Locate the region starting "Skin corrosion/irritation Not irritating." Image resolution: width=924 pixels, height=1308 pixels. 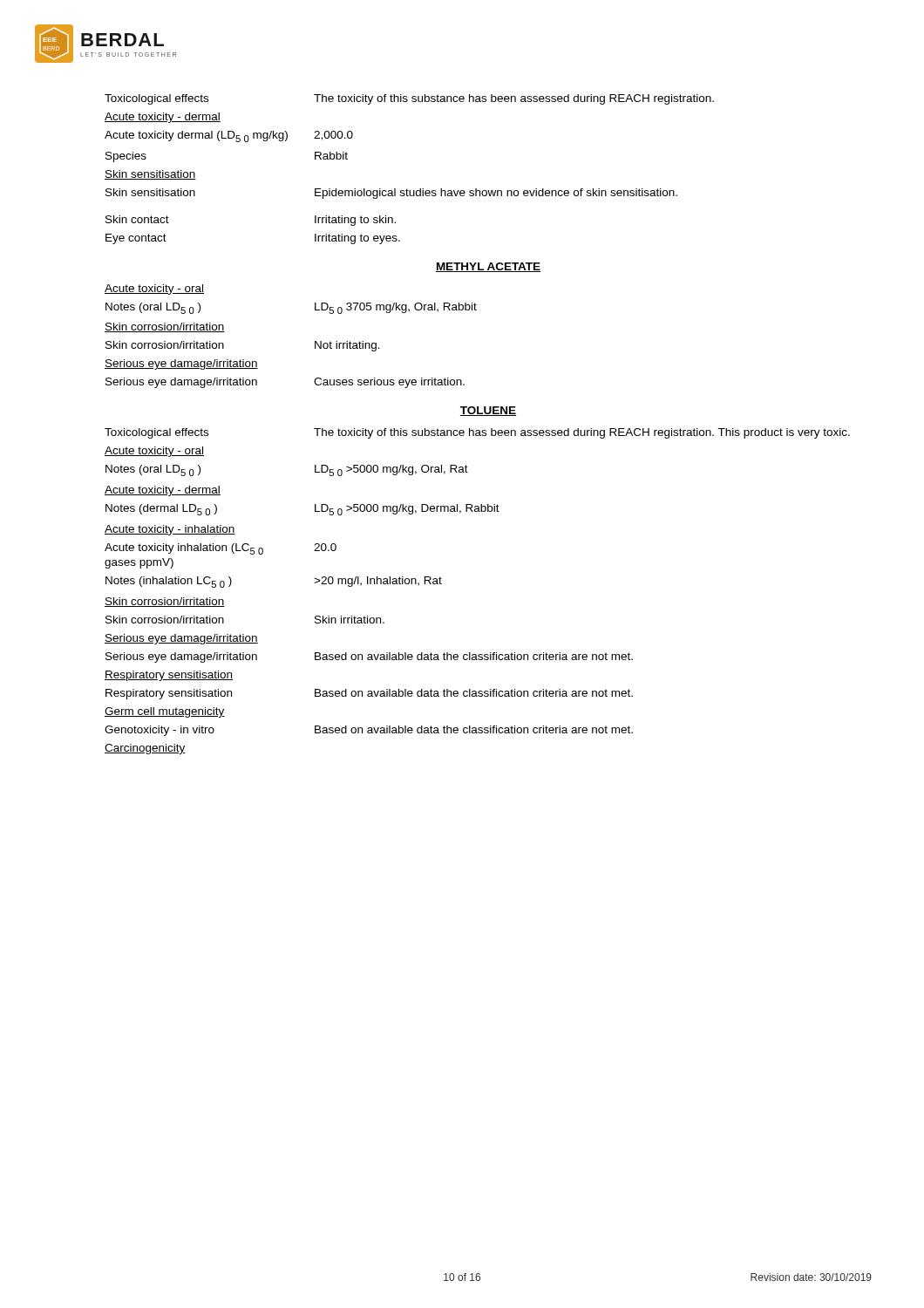[164, 346]
